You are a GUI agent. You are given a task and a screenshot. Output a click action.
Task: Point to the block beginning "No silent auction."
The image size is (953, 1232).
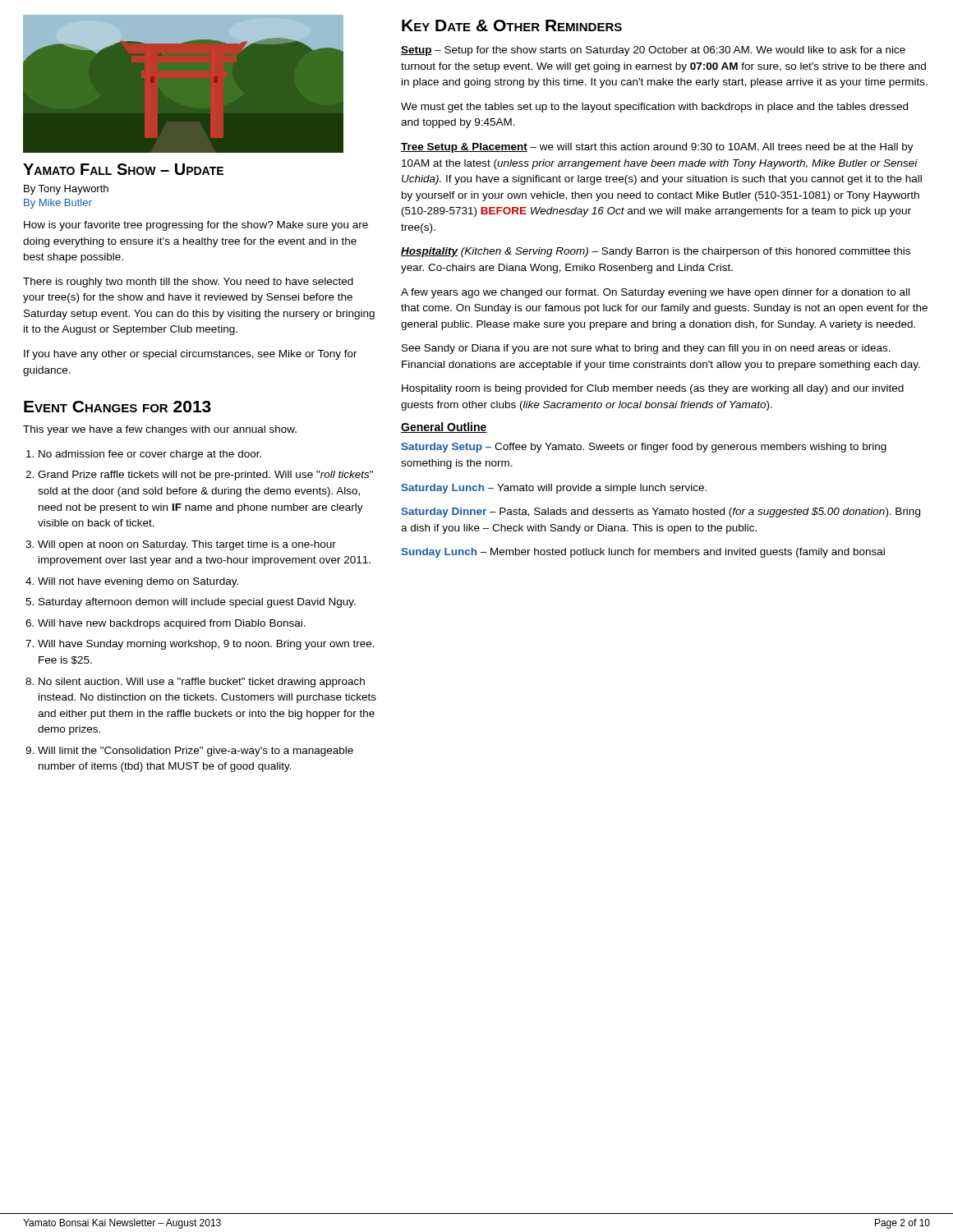[x=207, y=705]
